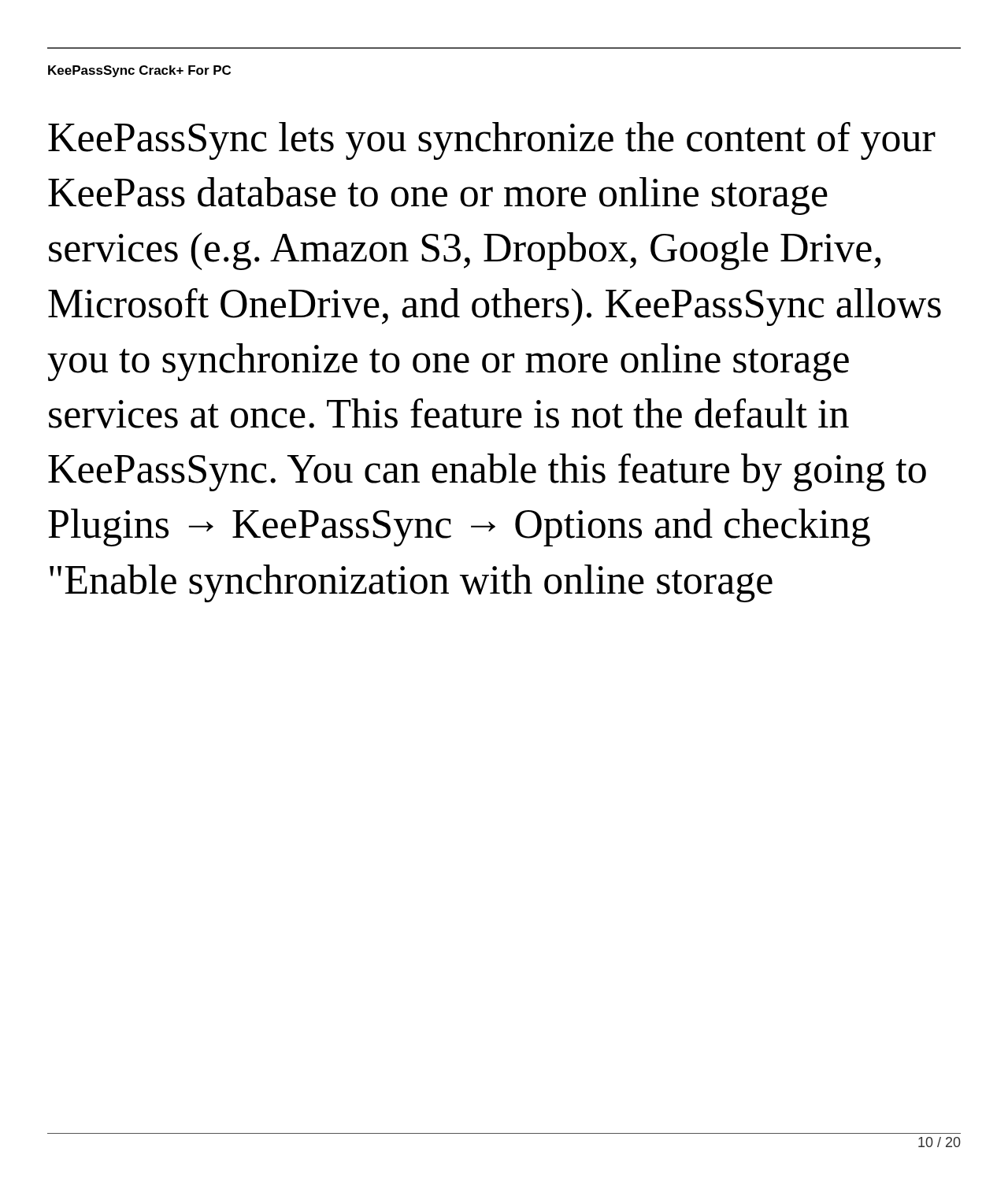The height and width of the screenshot is (1181, 1008).
Task: Point to the block starting "KeePassSync lets you"
Action: [495, 358]
